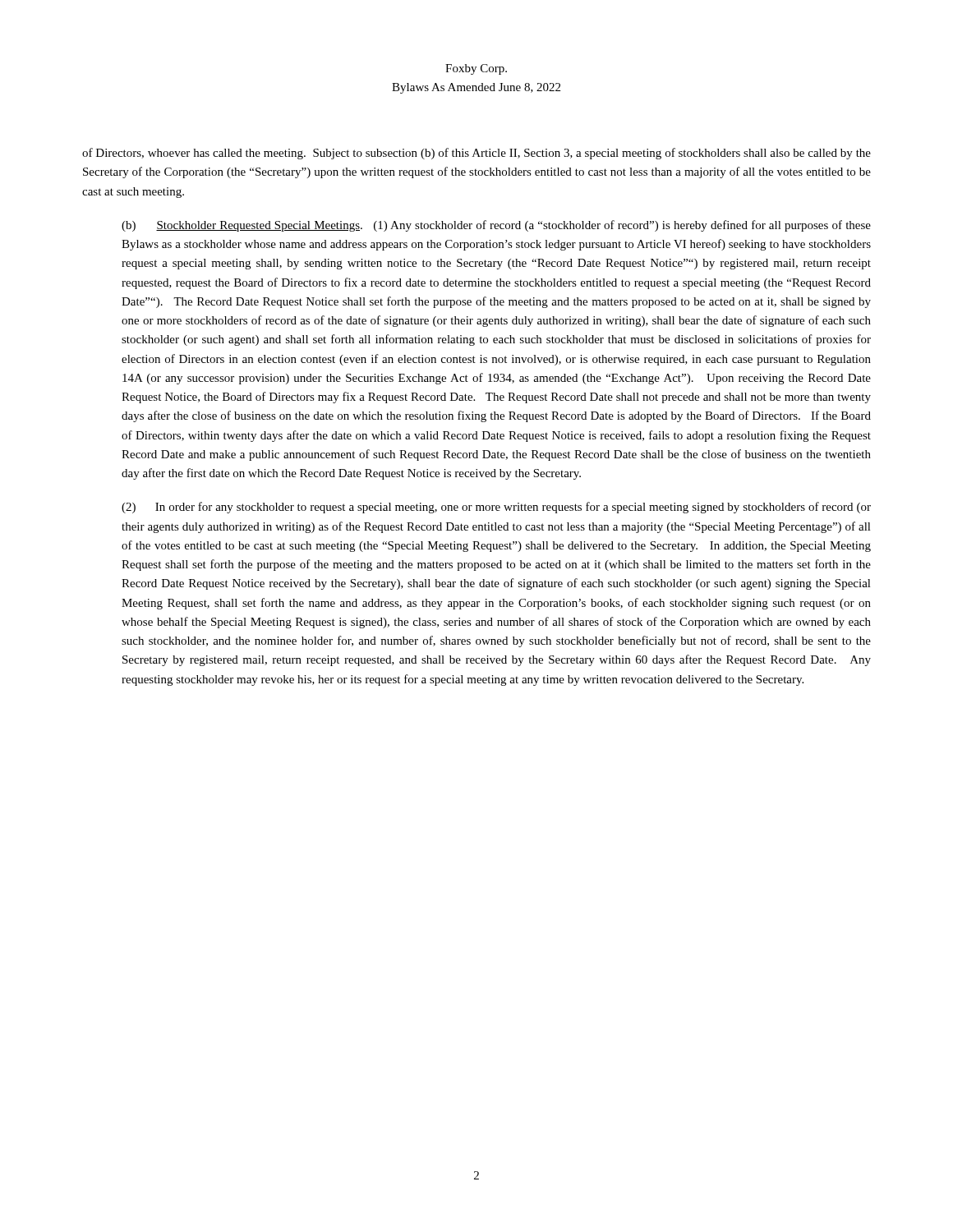Click on the text block containing "of Directors, whoever"
953x1232 pixels.
pos(476,172)
